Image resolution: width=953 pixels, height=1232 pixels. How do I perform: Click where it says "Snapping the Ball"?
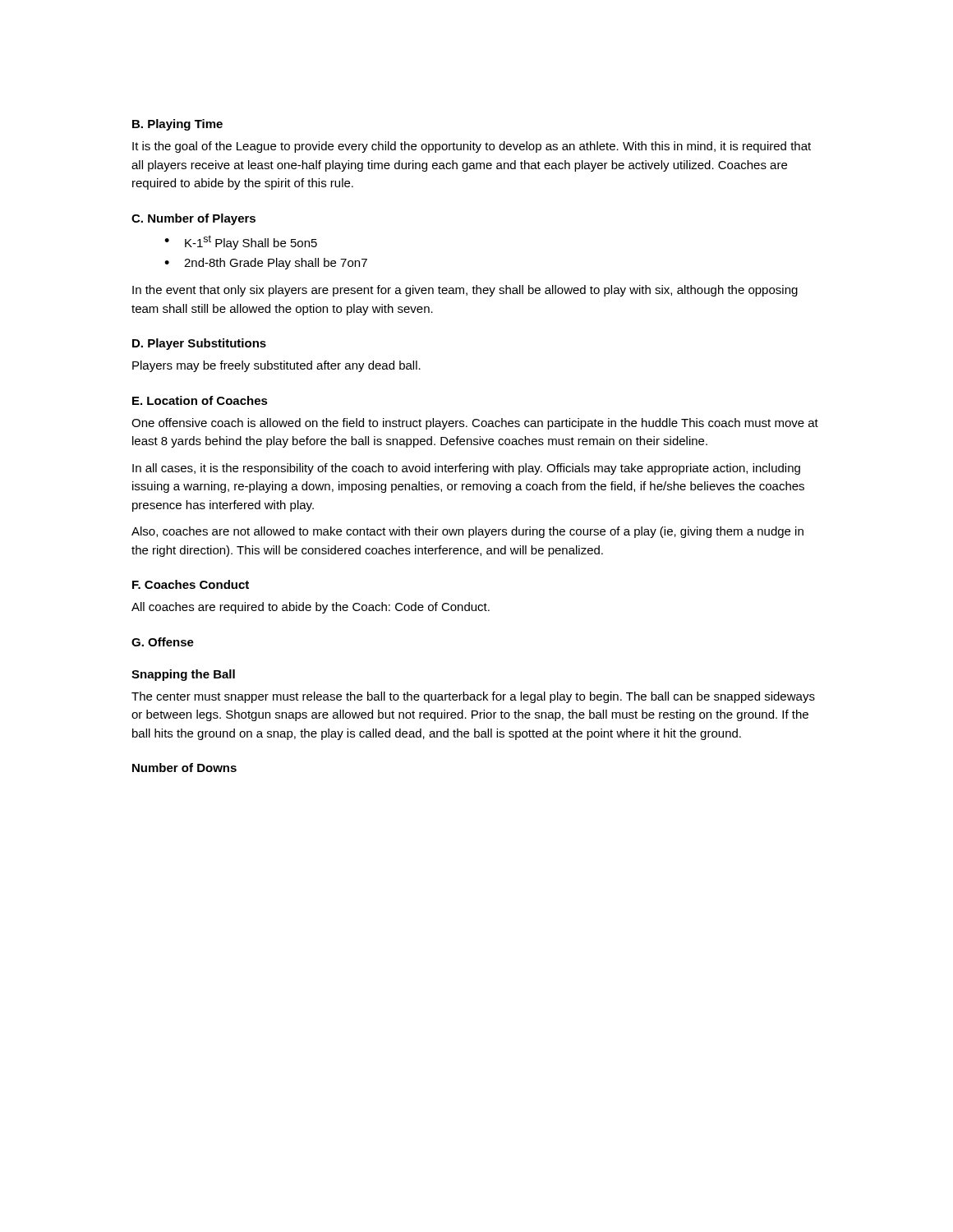pyautogui.click(x=183, y=674)
